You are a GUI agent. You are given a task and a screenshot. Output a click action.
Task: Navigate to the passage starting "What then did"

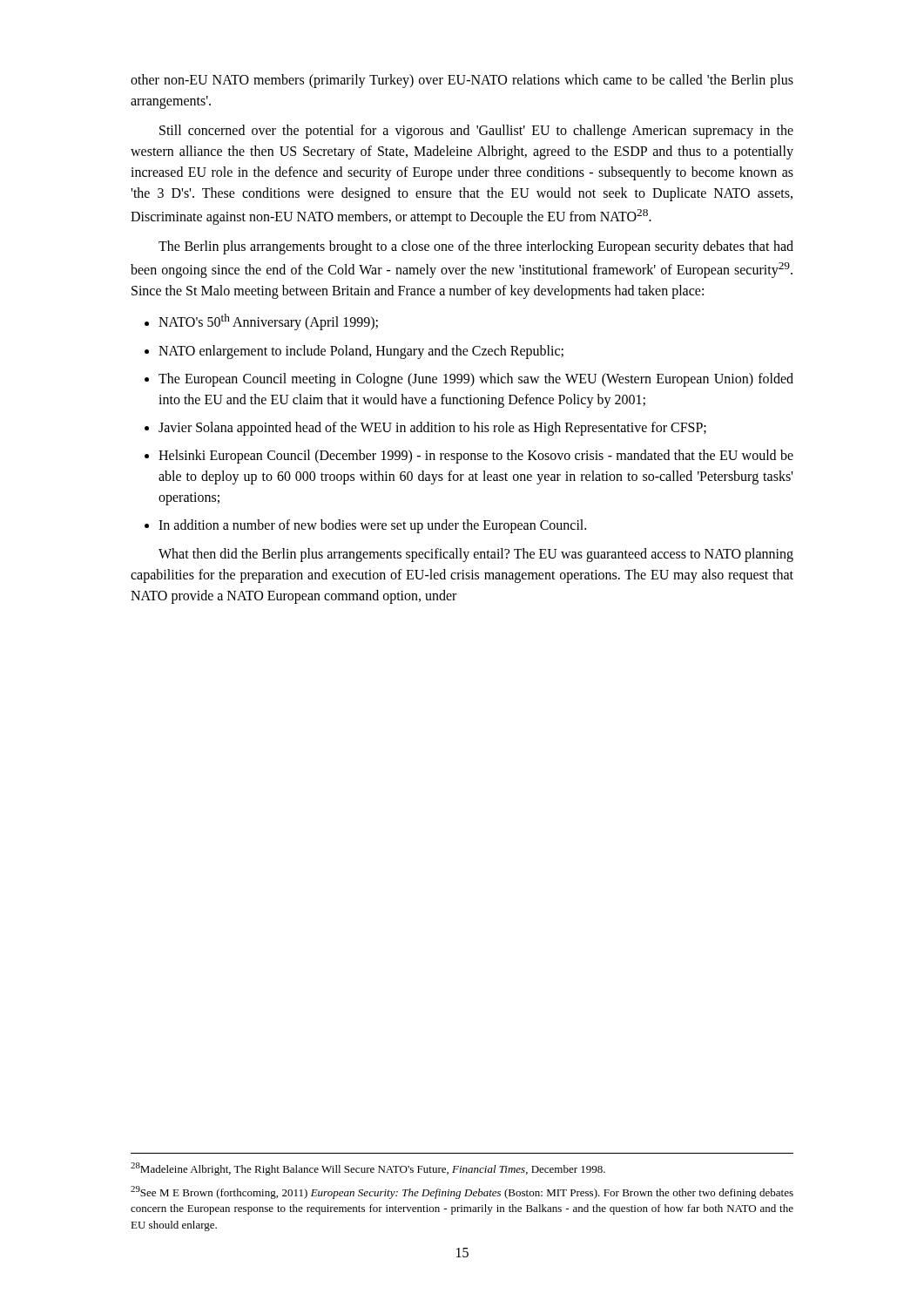click(x=462, y=575)
